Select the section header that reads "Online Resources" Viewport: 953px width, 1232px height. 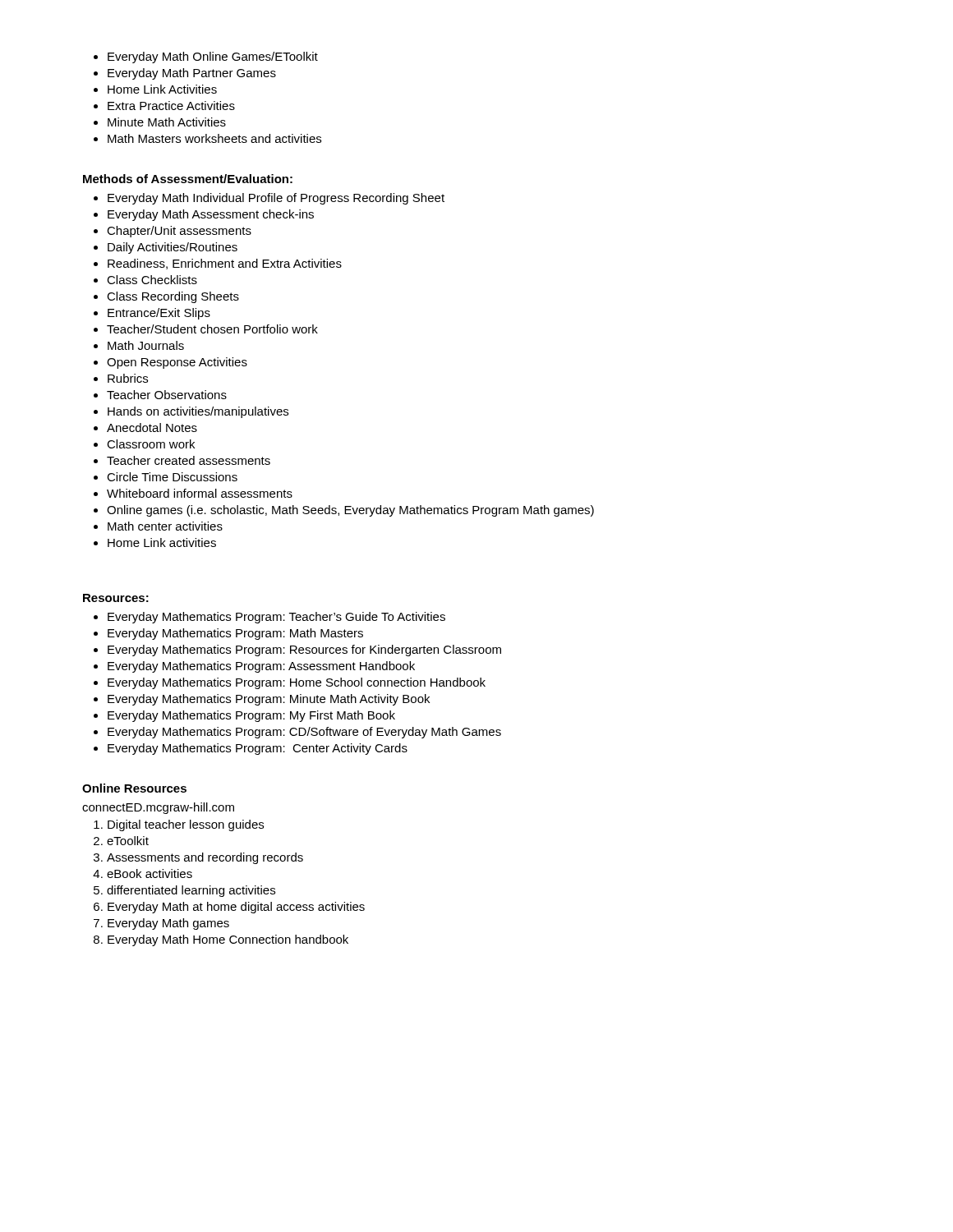135,788
